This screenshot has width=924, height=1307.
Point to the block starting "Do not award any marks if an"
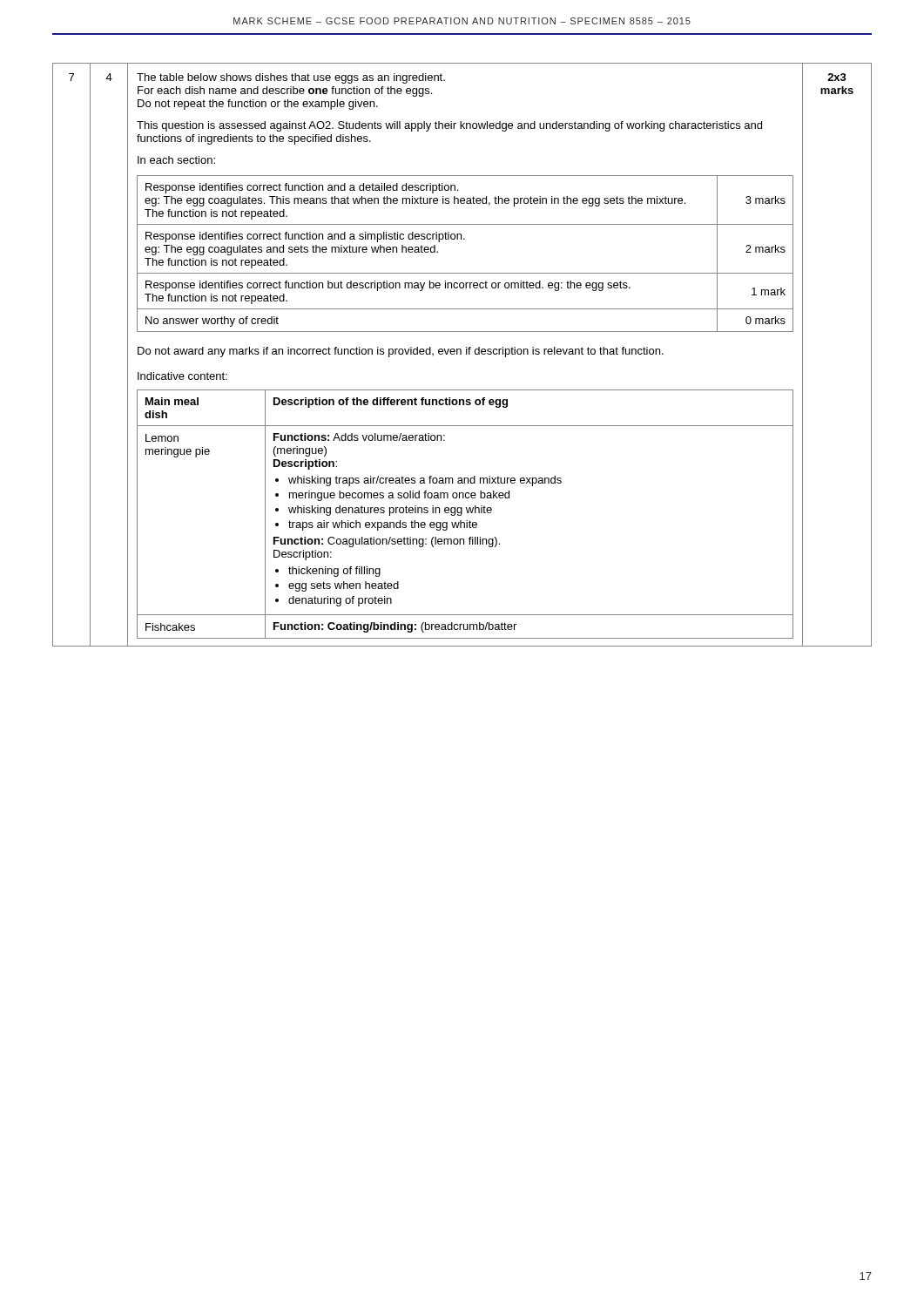(x=400, y=351)
